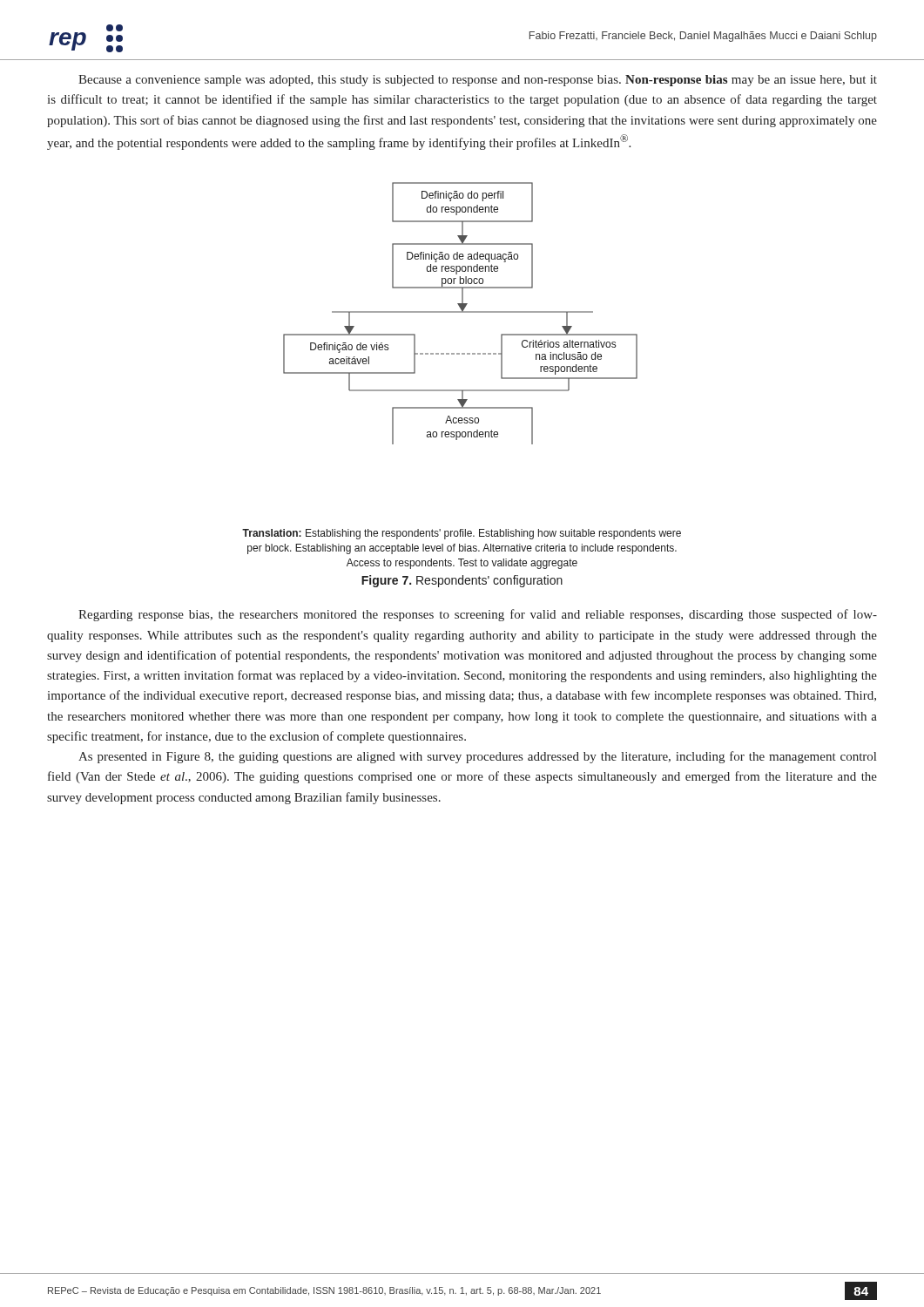This screenshot has height=1307, width=924.
Task: Point to the block beginning "Because a convenience"
Action: 462,111
